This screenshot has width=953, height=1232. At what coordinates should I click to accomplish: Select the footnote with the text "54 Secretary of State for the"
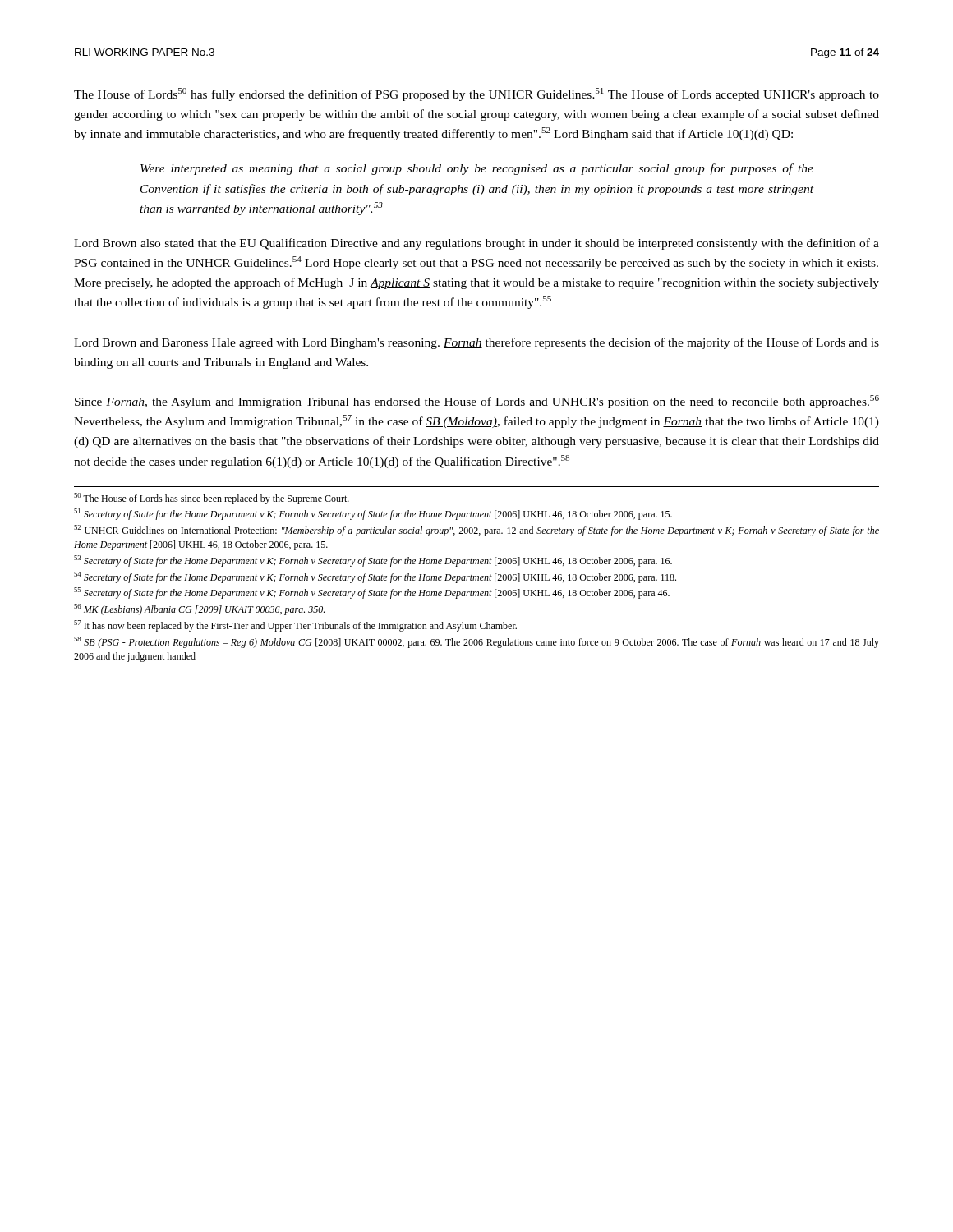pos(375,577)
